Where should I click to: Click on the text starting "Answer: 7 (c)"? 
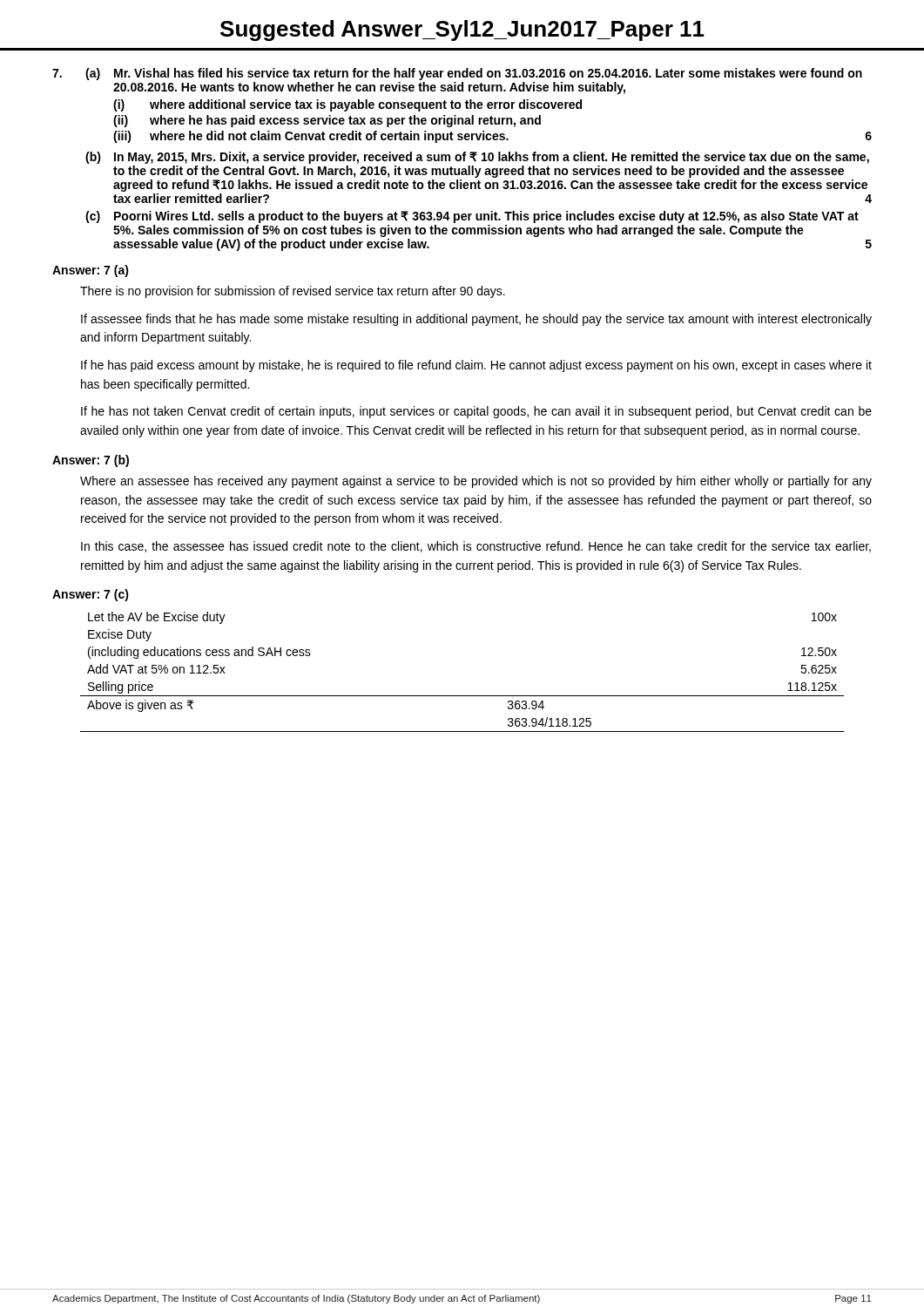point(91,594)
